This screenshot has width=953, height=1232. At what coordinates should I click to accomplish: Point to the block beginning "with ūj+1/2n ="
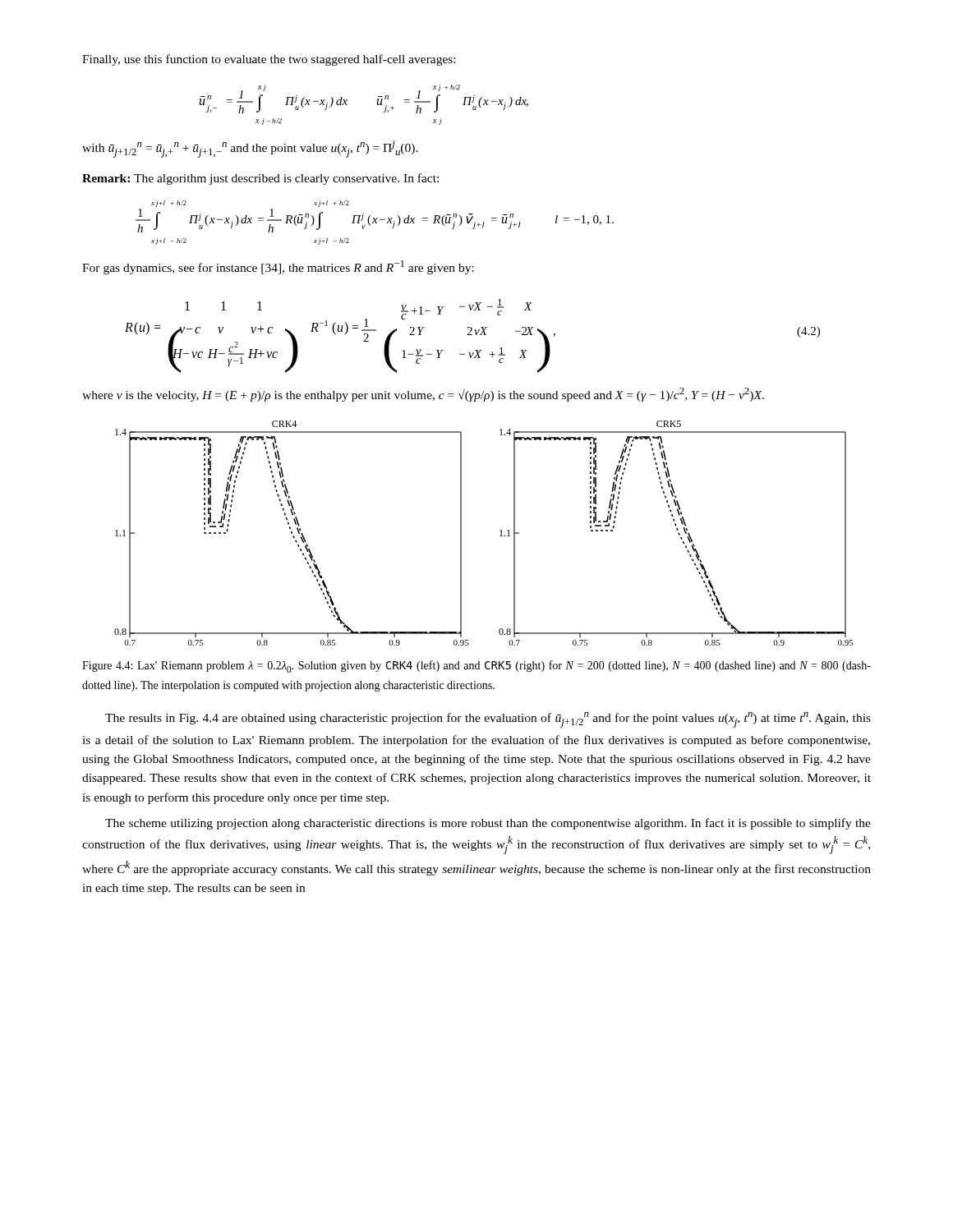[250, 149]
